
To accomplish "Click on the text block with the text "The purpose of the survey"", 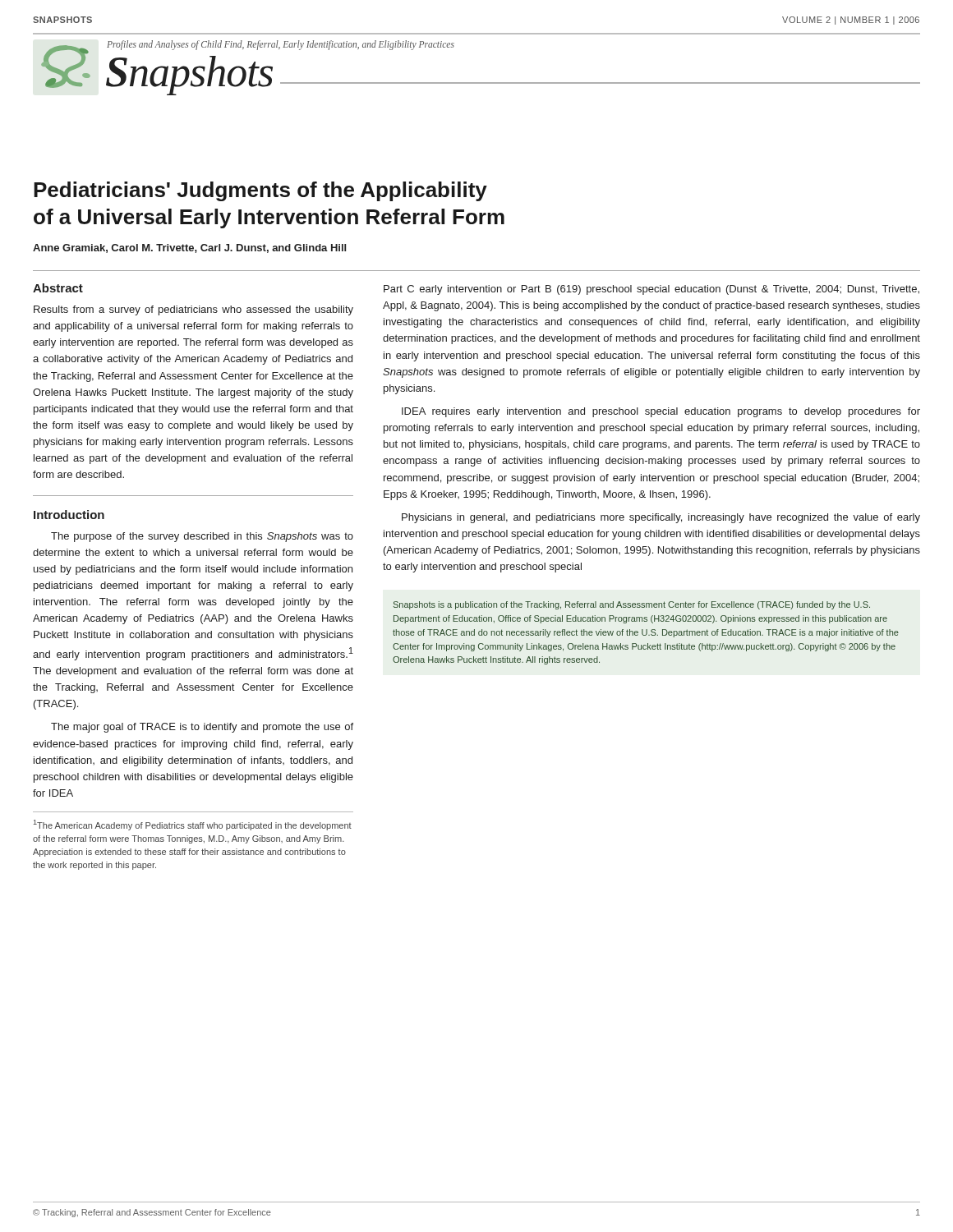I will point(193,665).
